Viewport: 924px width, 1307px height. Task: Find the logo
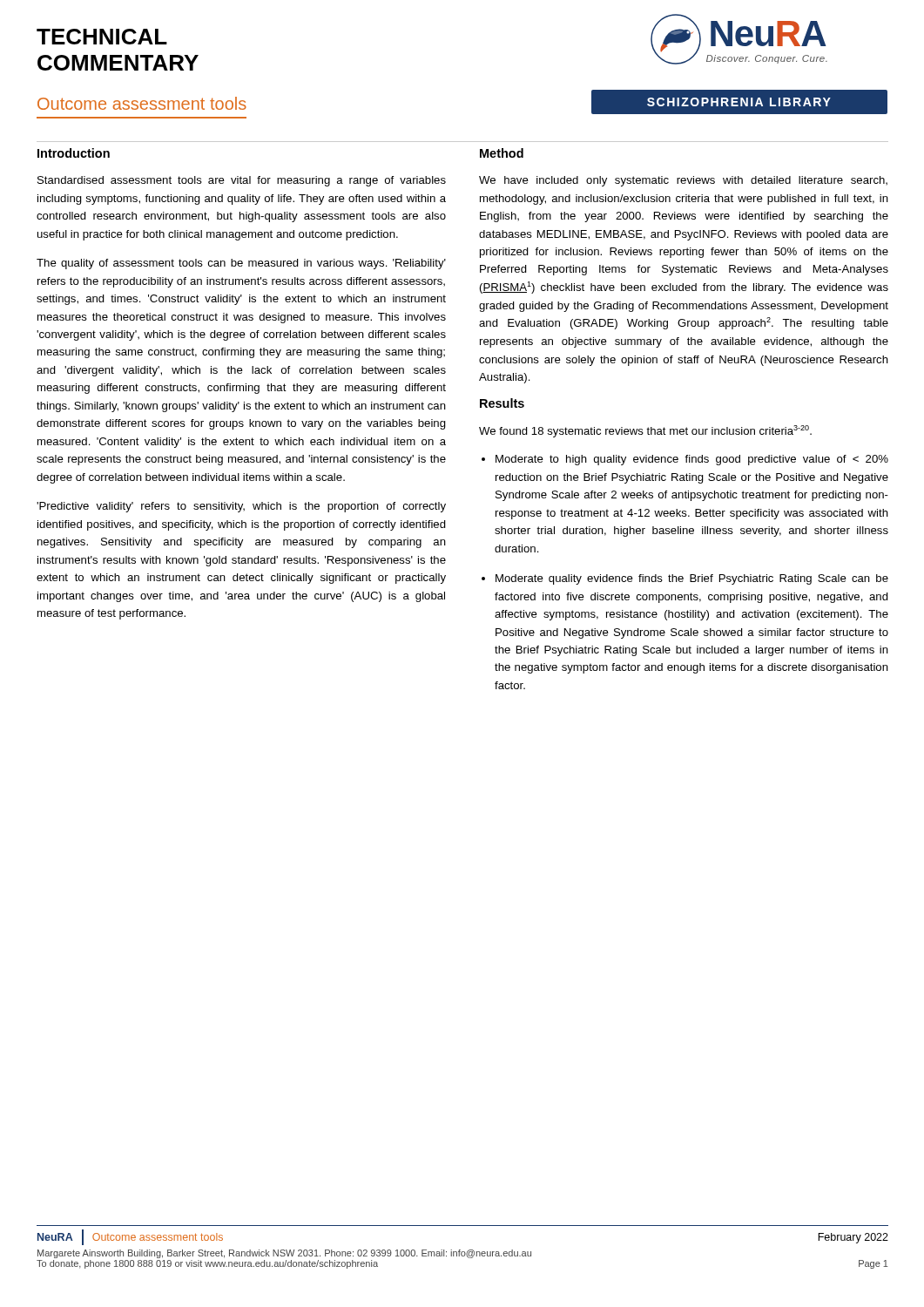[x=739, y=39]
